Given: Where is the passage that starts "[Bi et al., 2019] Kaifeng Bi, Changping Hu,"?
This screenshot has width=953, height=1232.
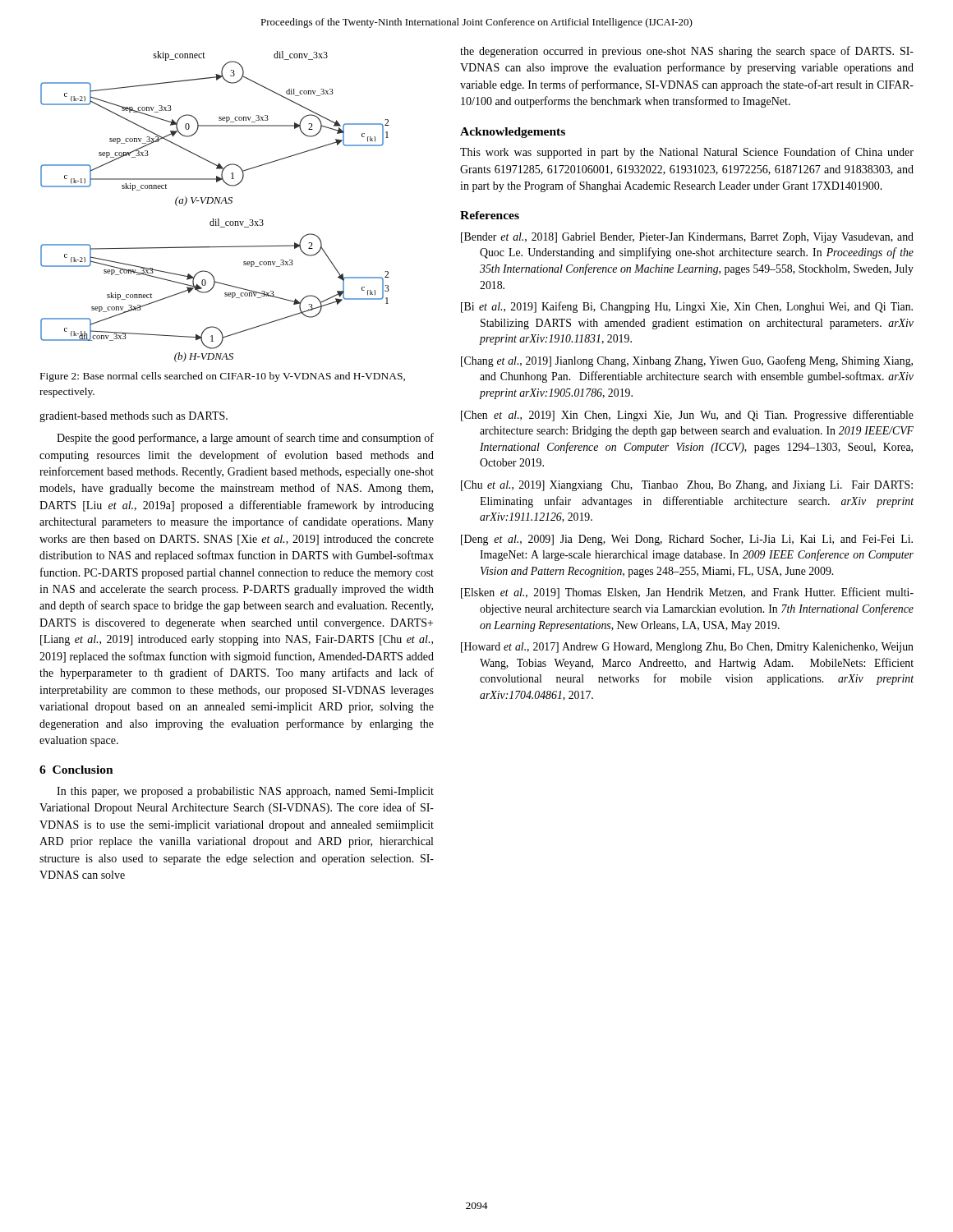Looking at the screenshot, I should pos(687,323).
